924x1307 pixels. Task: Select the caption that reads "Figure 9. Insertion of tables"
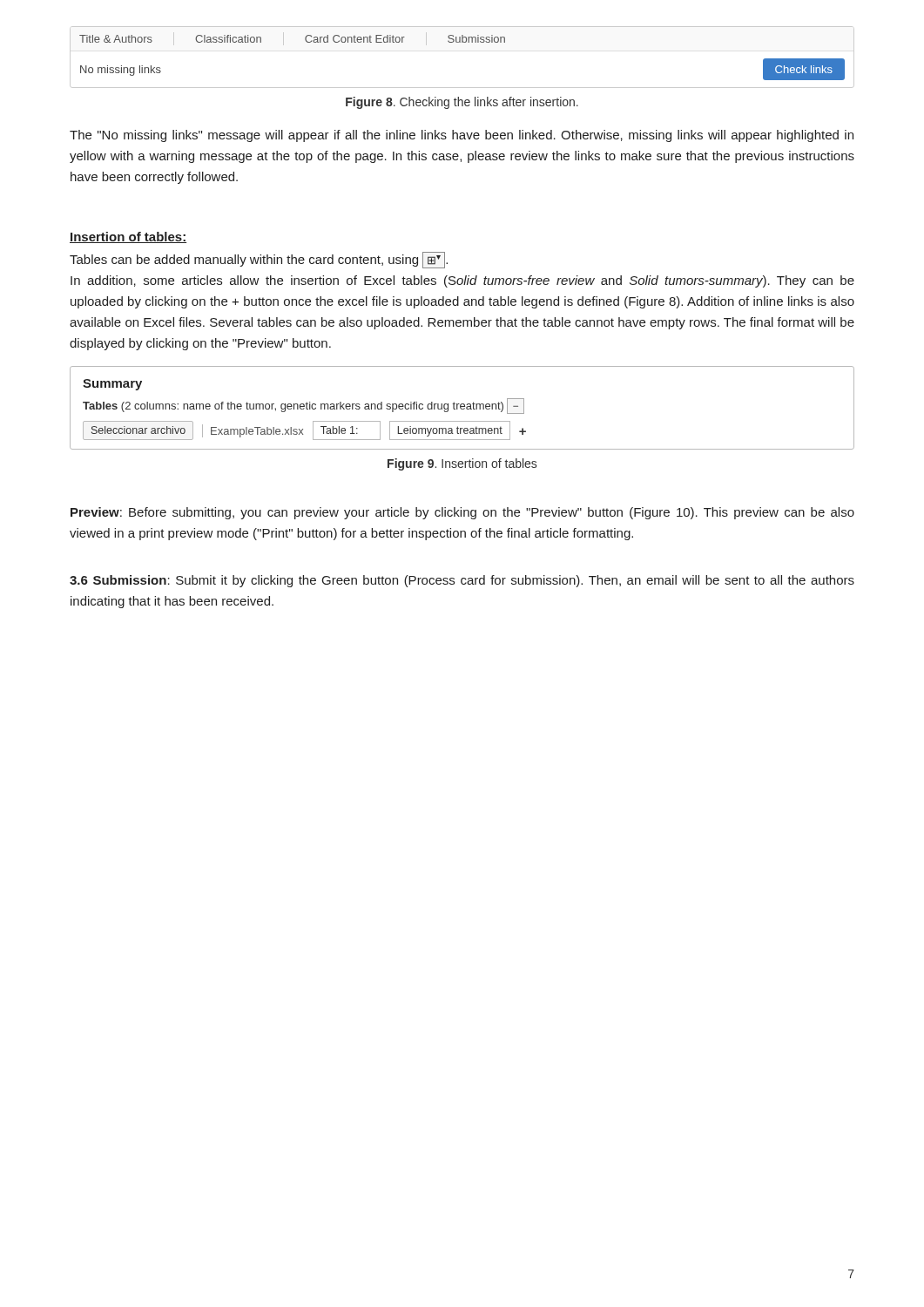[x=462, y=464]
